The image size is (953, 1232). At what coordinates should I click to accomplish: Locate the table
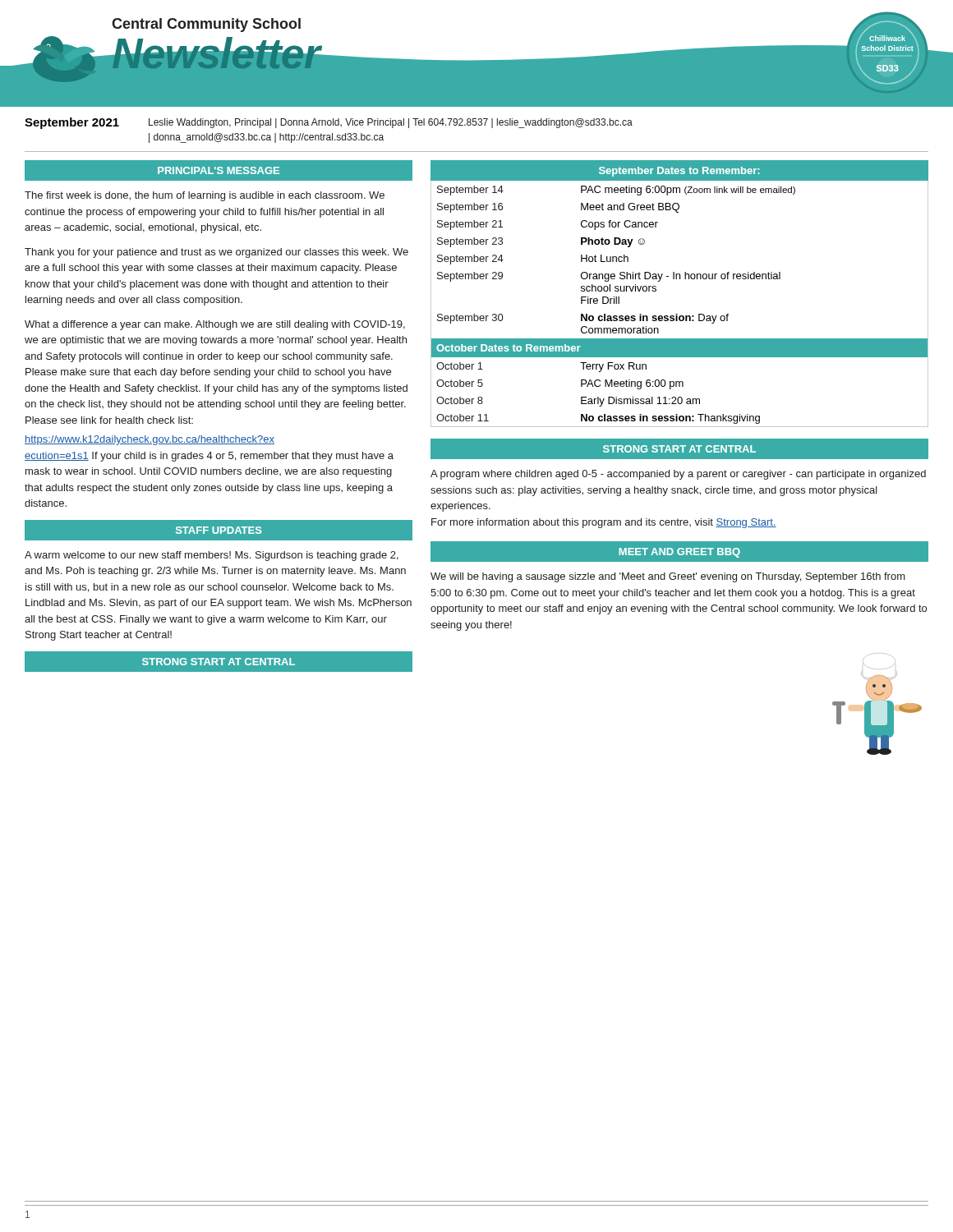(x=679, y=294)
